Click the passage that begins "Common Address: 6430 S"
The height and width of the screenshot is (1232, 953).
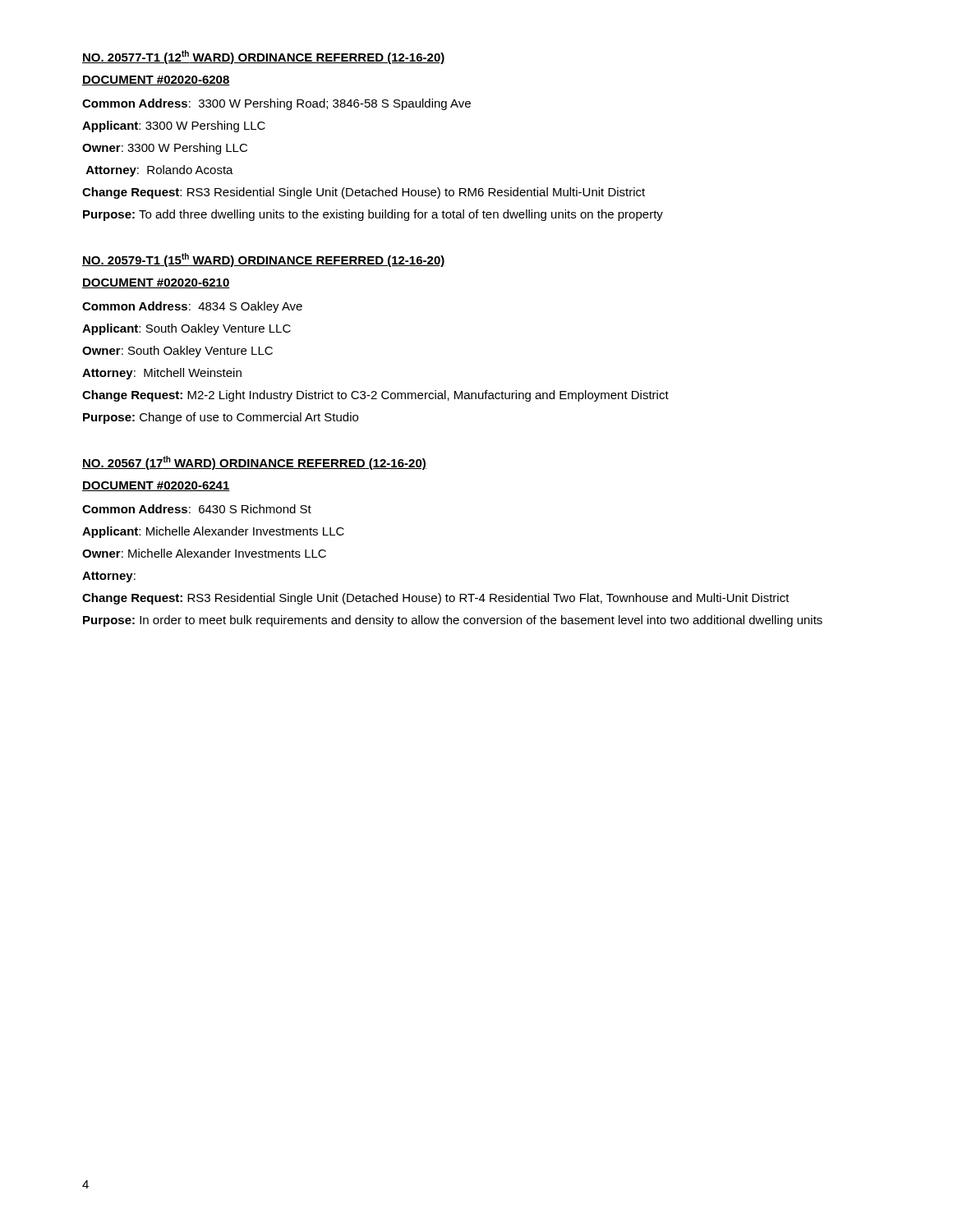tap(197, 509)
